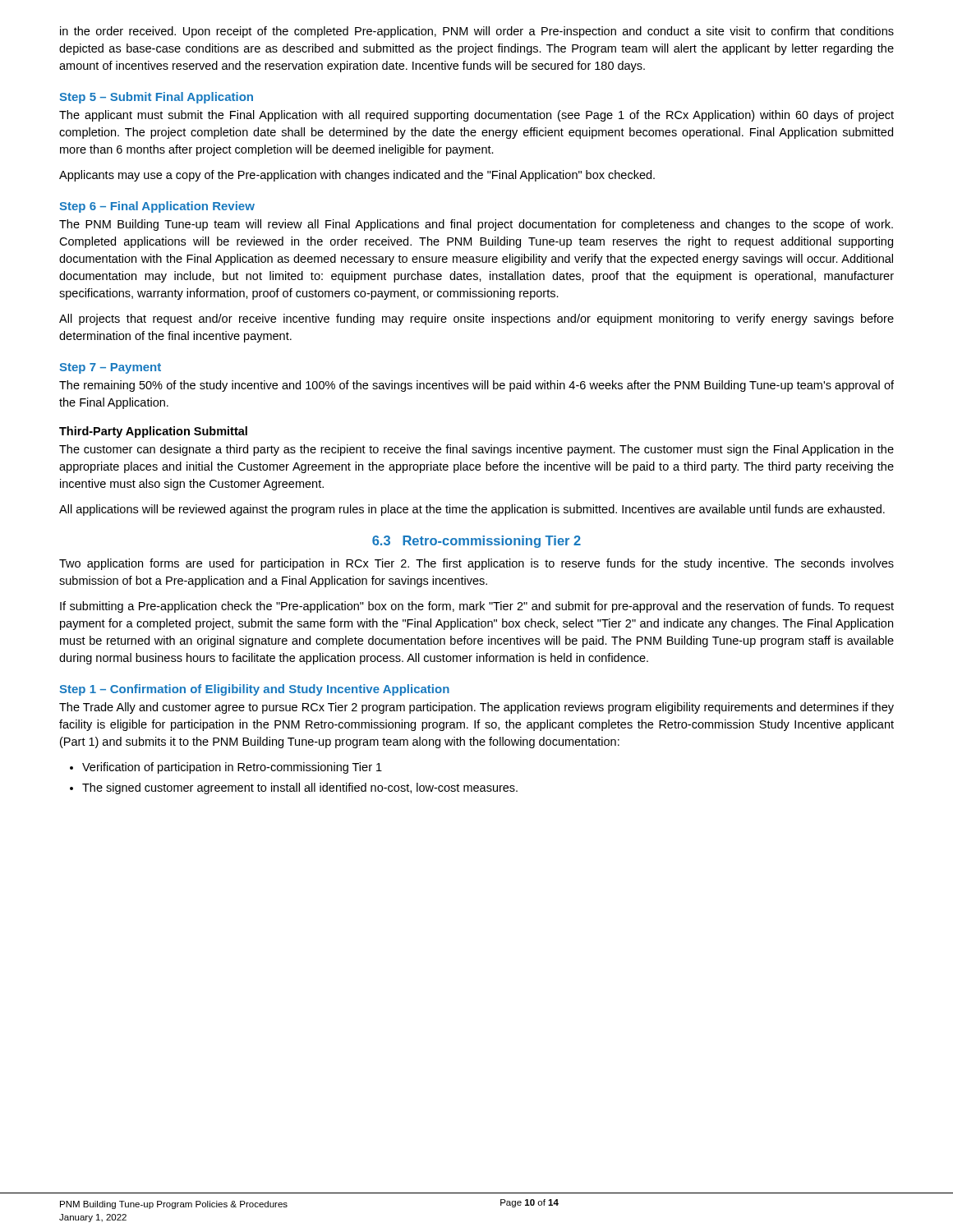Viewport: 953px width, 1232px height.
Task: Find the text block that says "in the order received. Upon receipt of"
Action: [476, 49]
